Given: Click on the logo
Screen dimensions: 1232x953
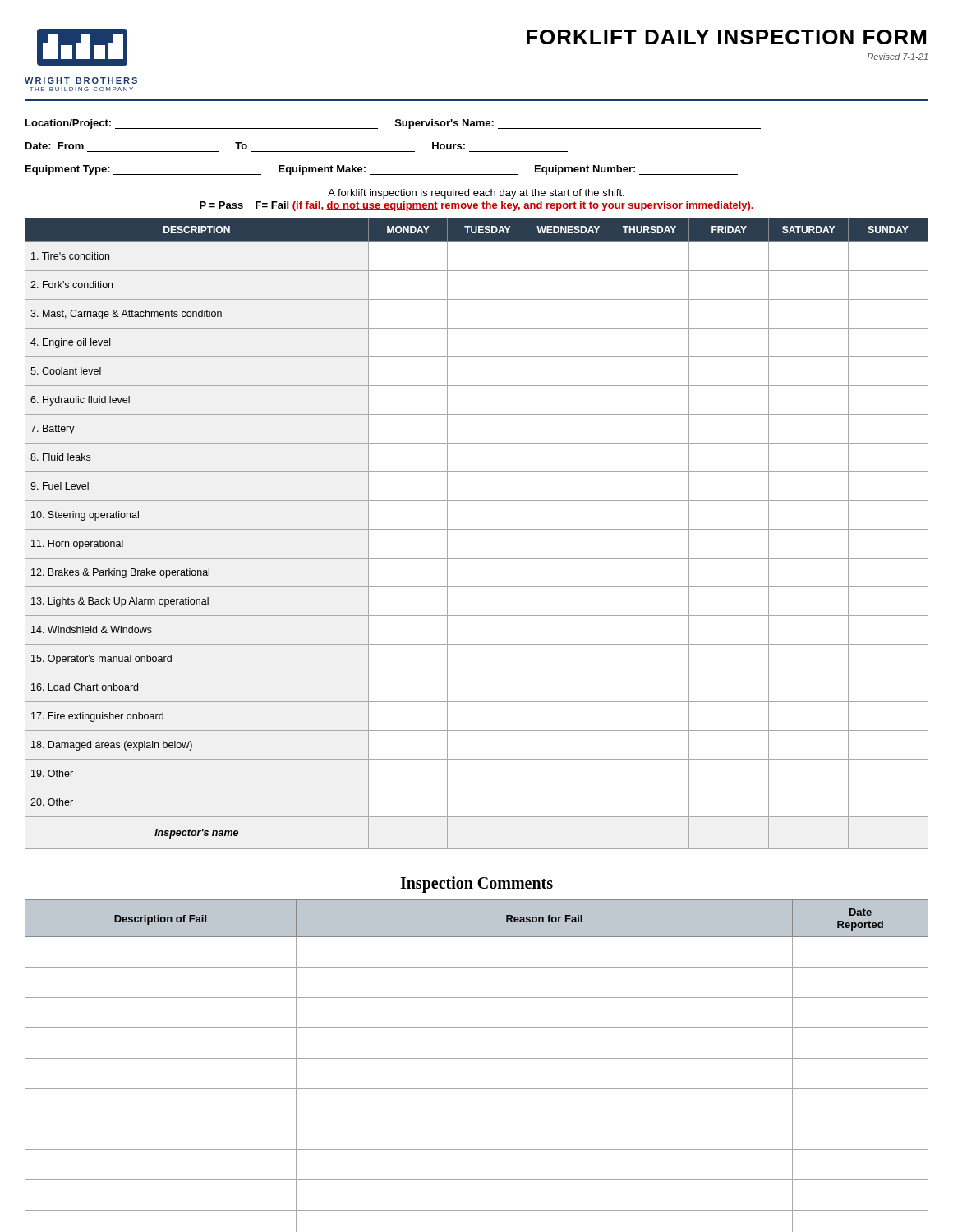Looking at the screenshot, I should point(82,59).
